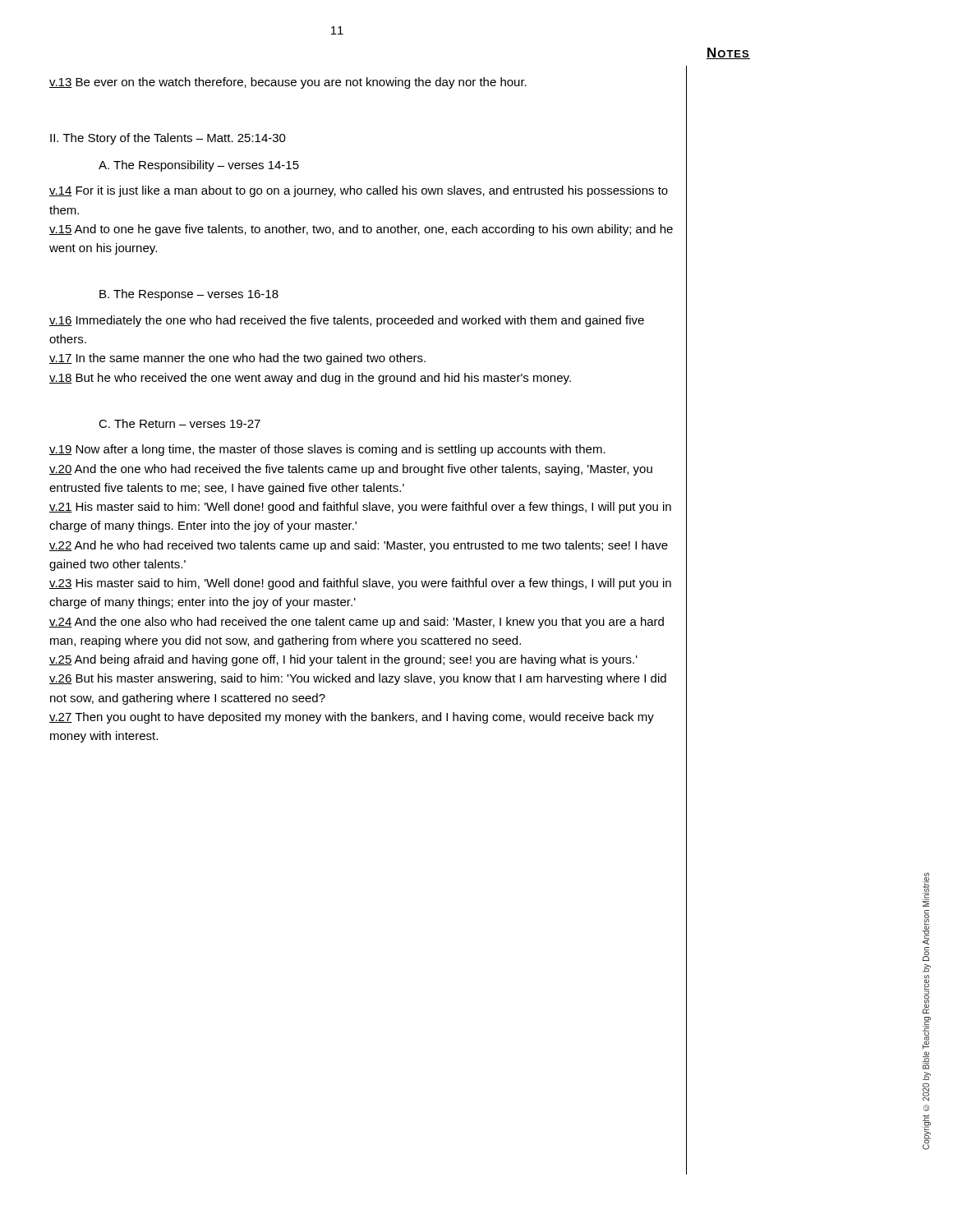Locate the text starting "C. The Return – verses 19-27"
This screenshot has width=953, height=1232.
pos(180,423)
